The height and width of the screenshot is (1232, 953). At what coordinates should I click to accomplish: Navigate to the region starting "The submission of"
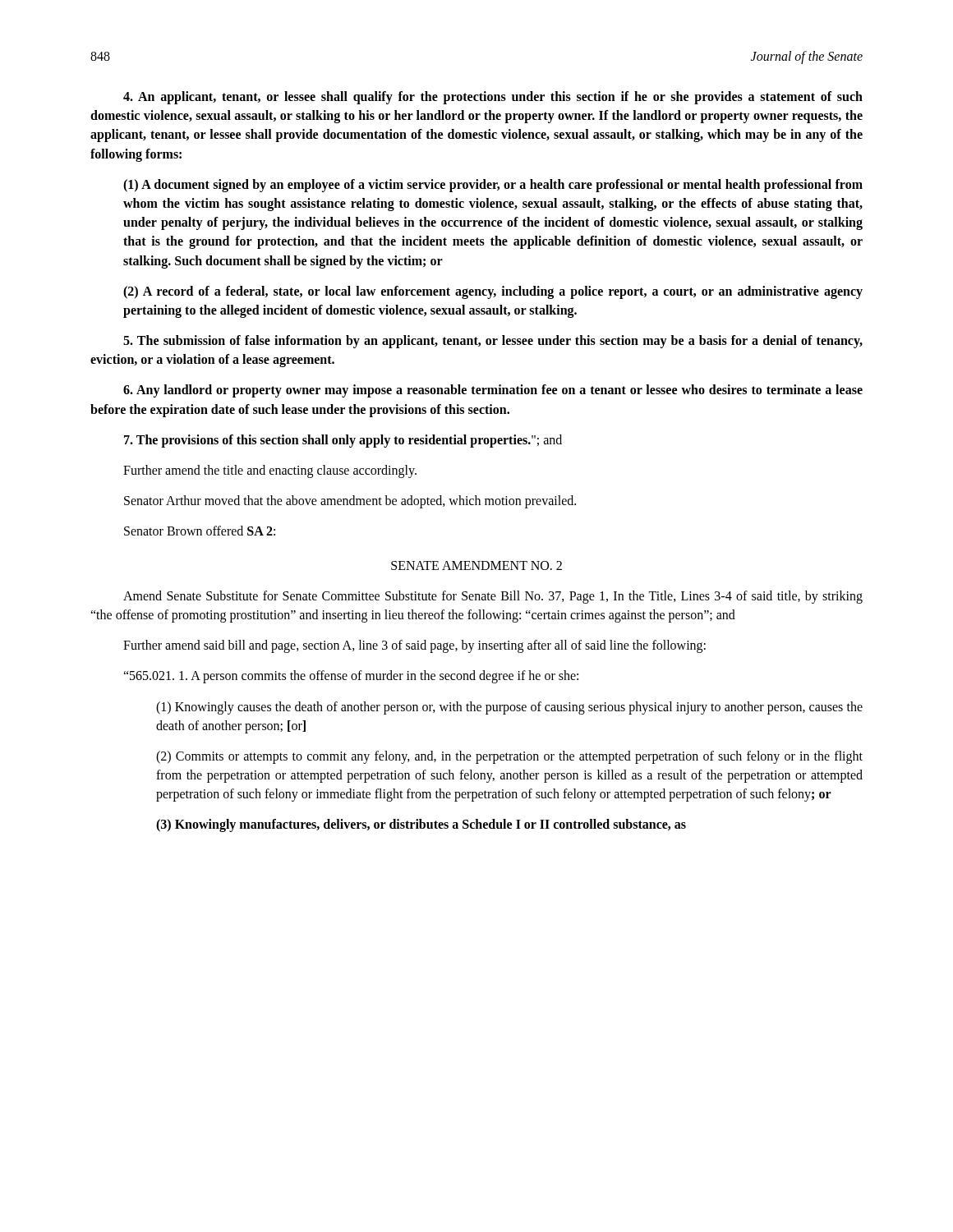(x=476, y=350)
